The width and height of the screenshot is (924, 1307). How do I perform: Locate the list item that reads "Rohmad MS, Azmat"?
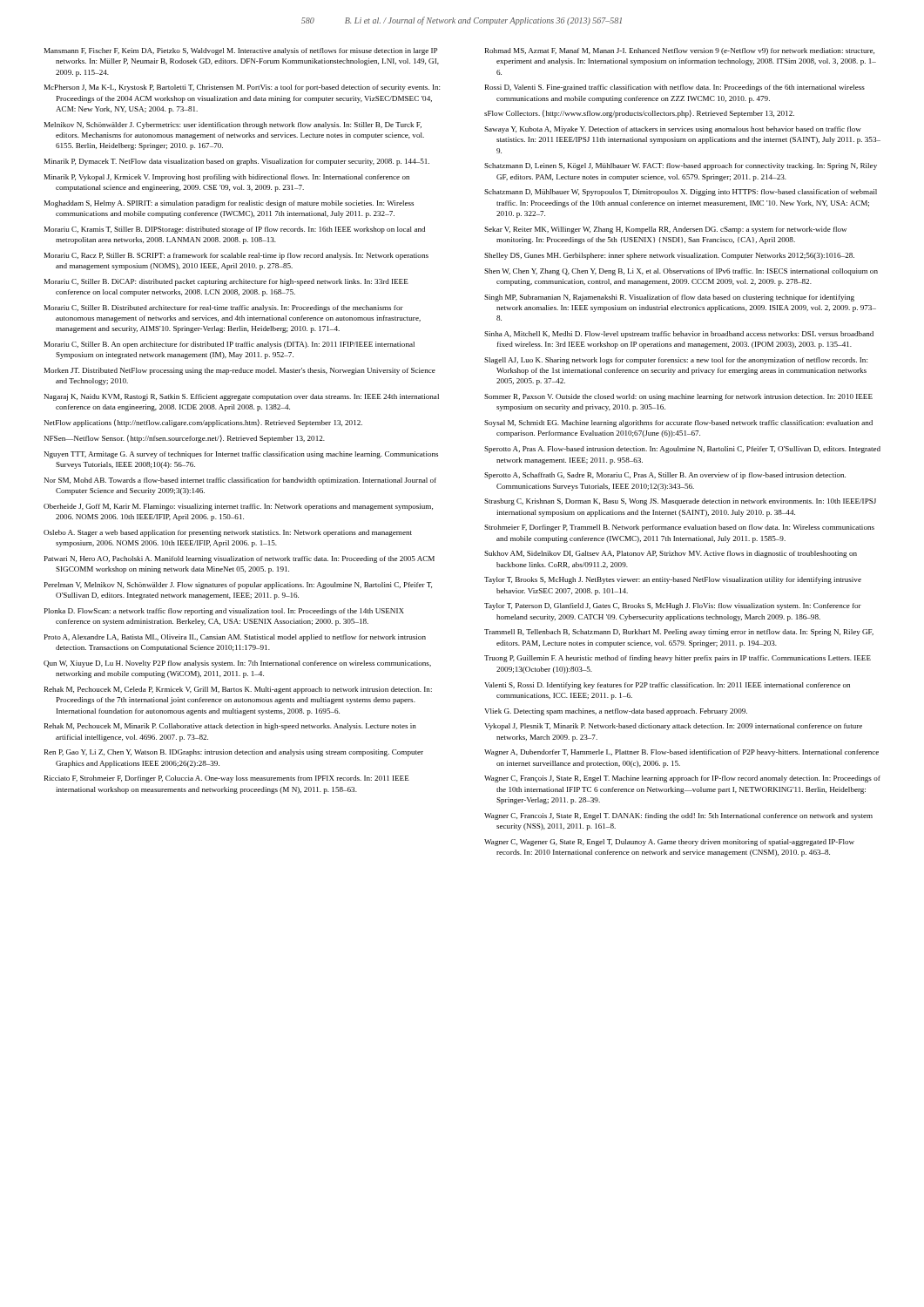680,61
